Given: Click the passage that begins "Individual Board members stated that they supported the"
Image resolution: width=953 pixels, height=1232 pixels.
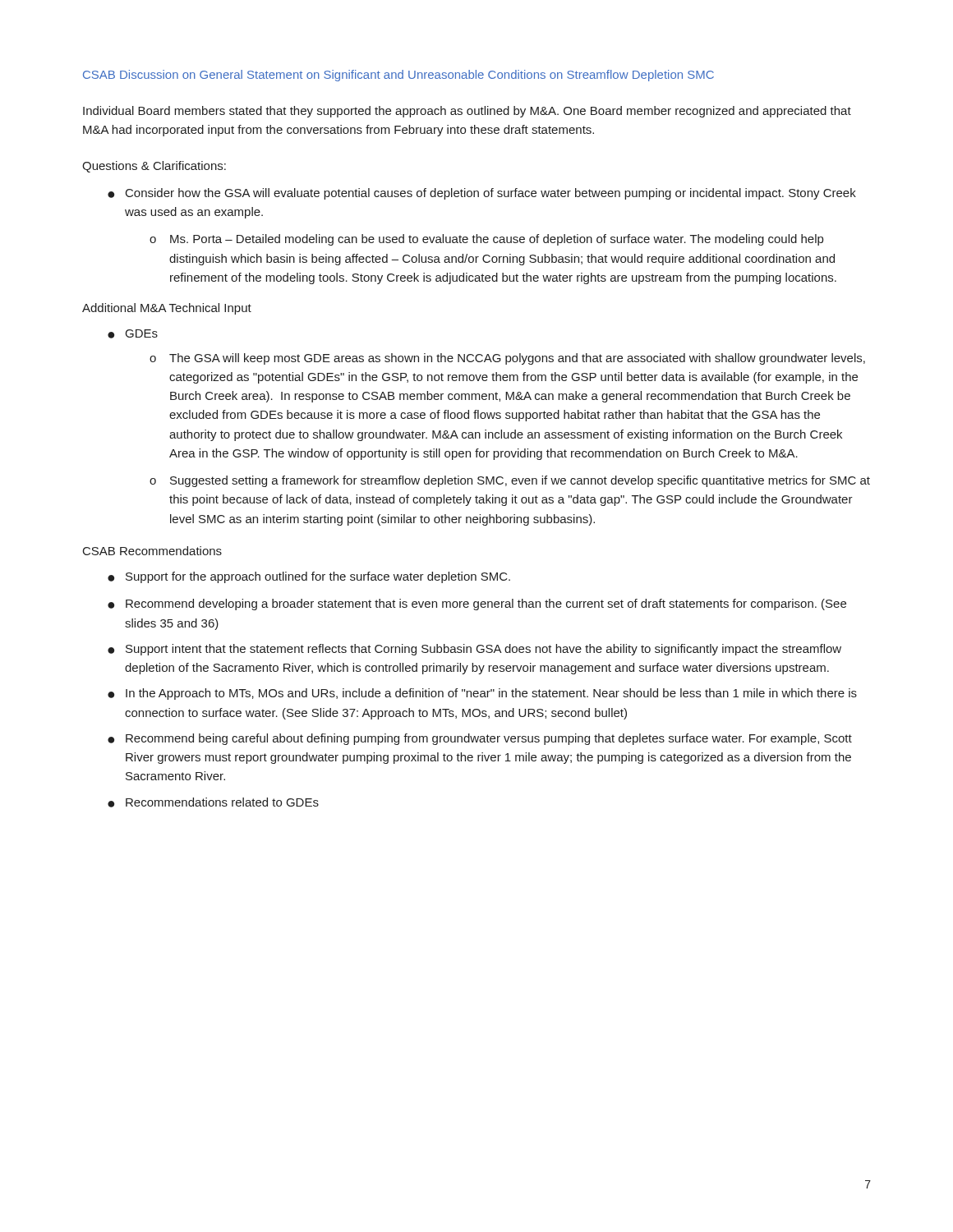Looking at the screenshot, I should [x=466, y=120].
